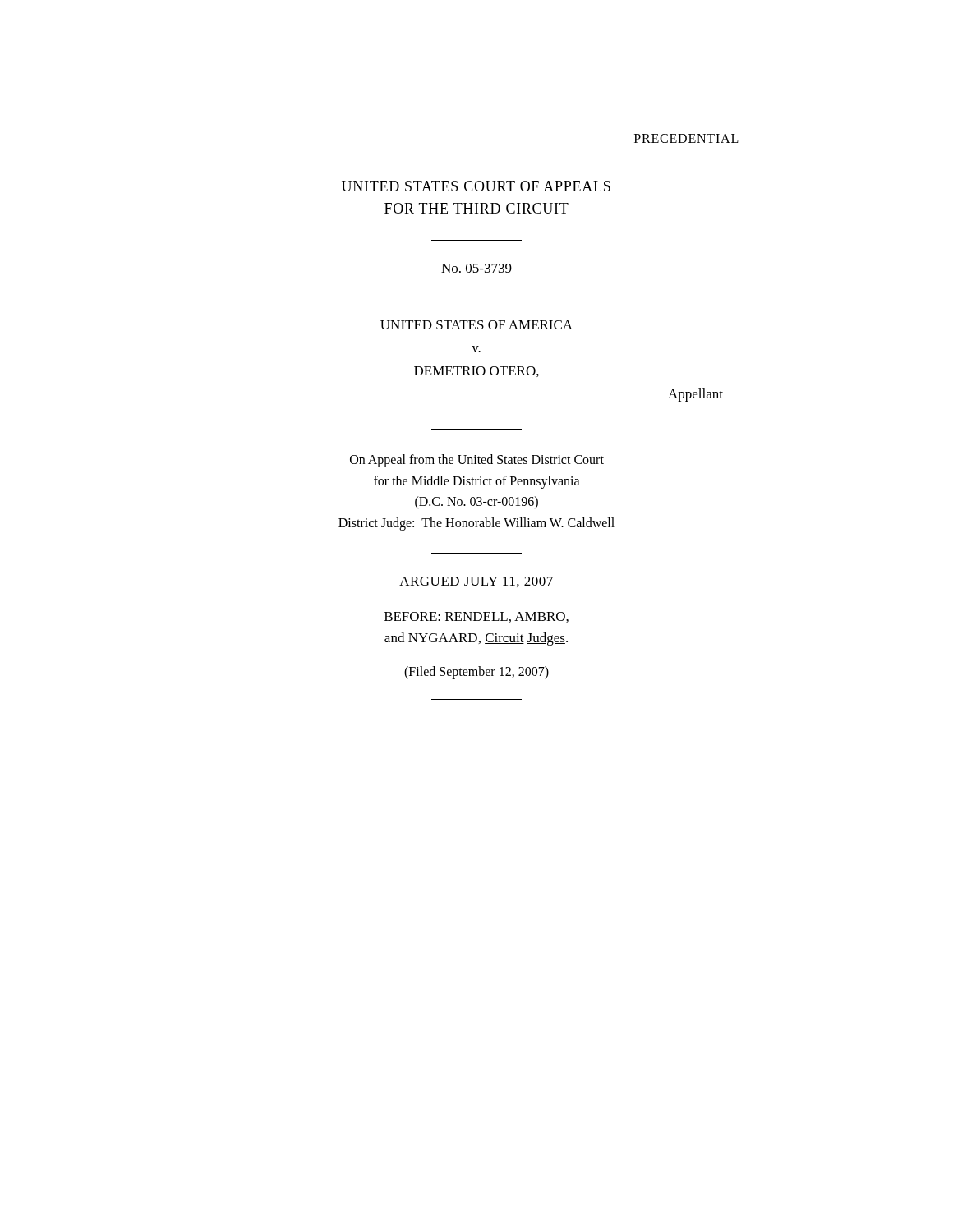The image size is (953, 1232).
Task: Find "BEFORE: RENDELL, AMBRO, and NYGAARD, Circuit Judges." on this page
Action: (x=476, y=627)
